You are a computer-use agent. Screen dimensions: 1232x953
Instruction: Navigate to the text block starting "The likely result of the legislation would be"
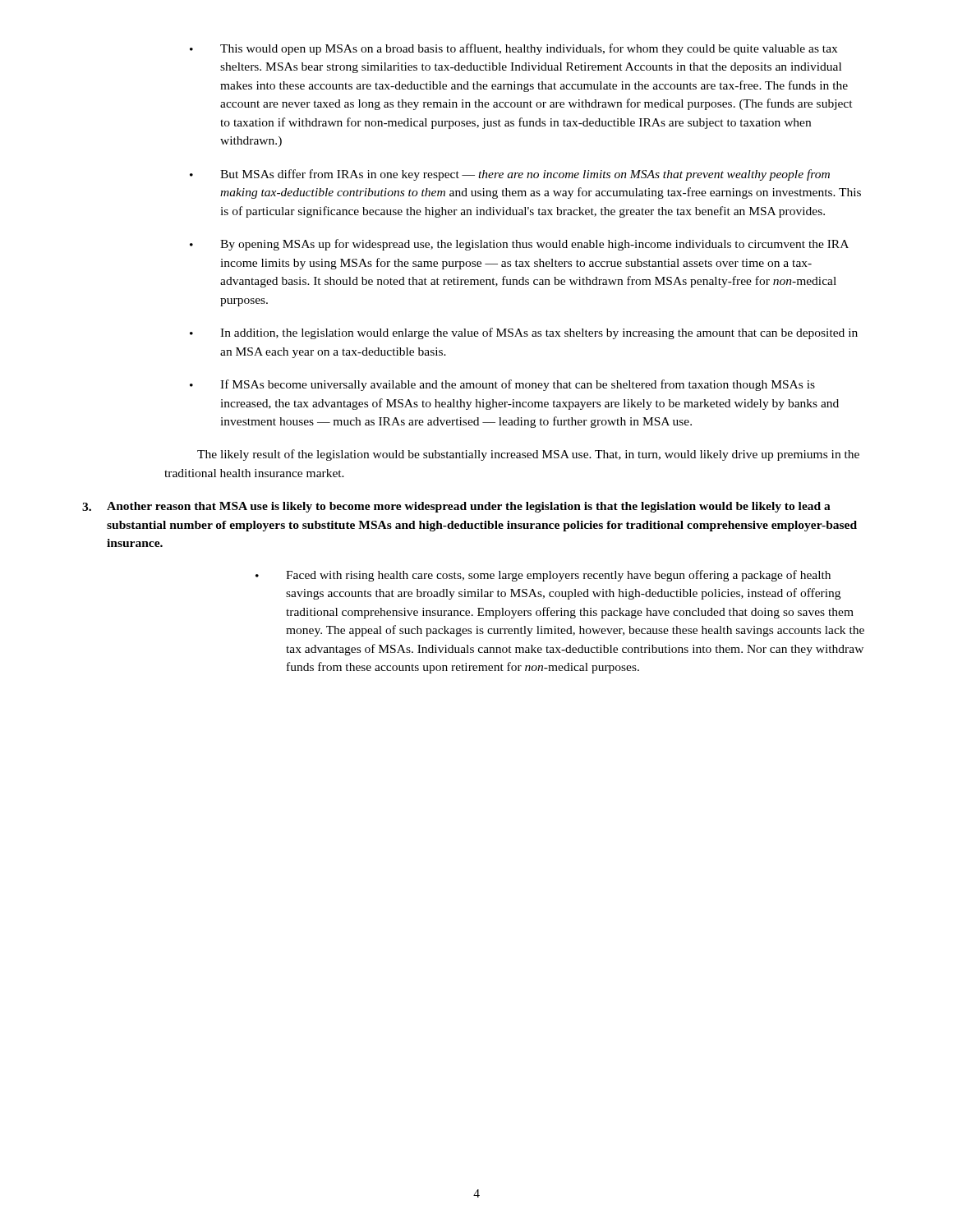pyautogui.click(x=512, y=463)
